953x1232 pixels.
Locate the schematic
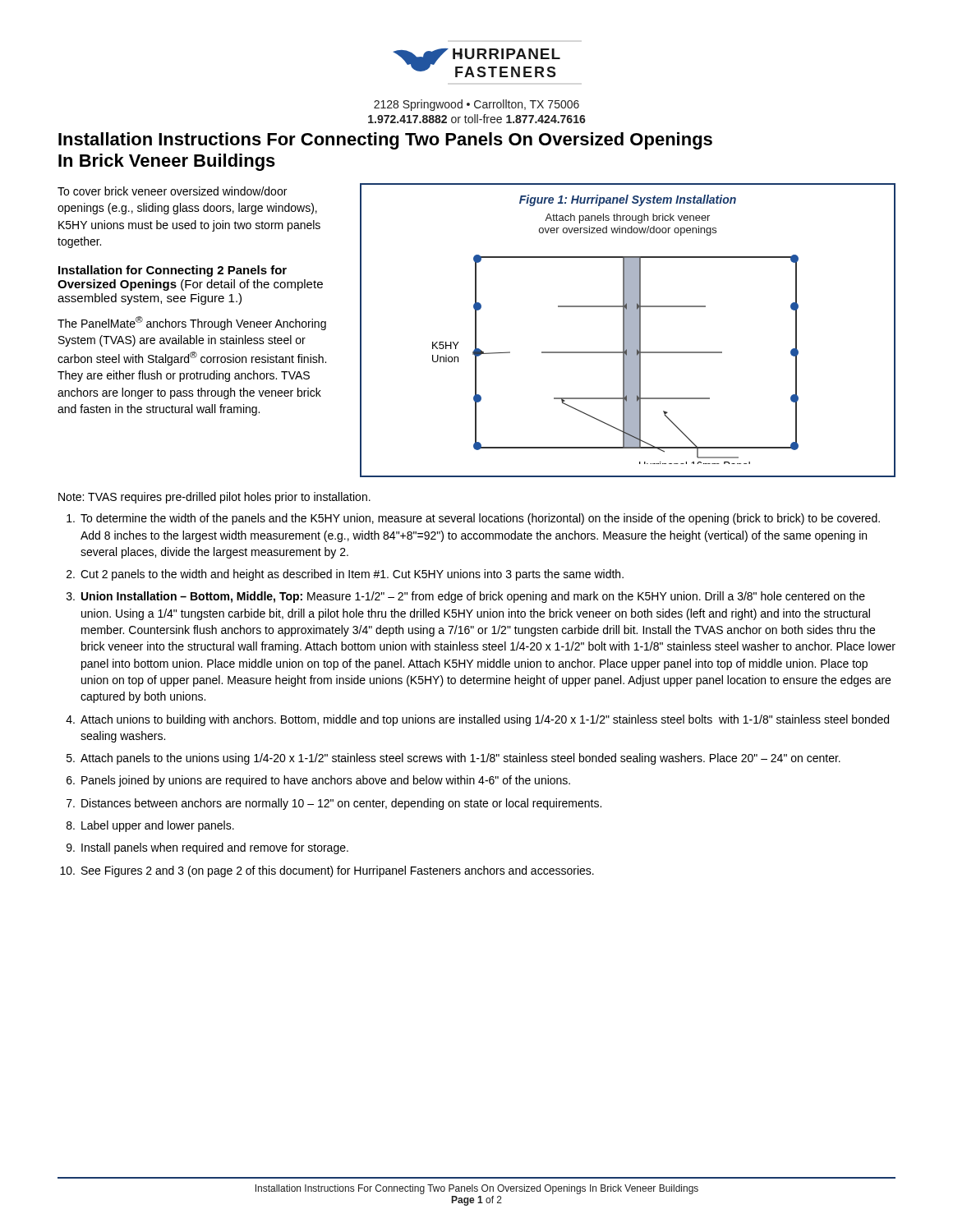pos(628,330)
